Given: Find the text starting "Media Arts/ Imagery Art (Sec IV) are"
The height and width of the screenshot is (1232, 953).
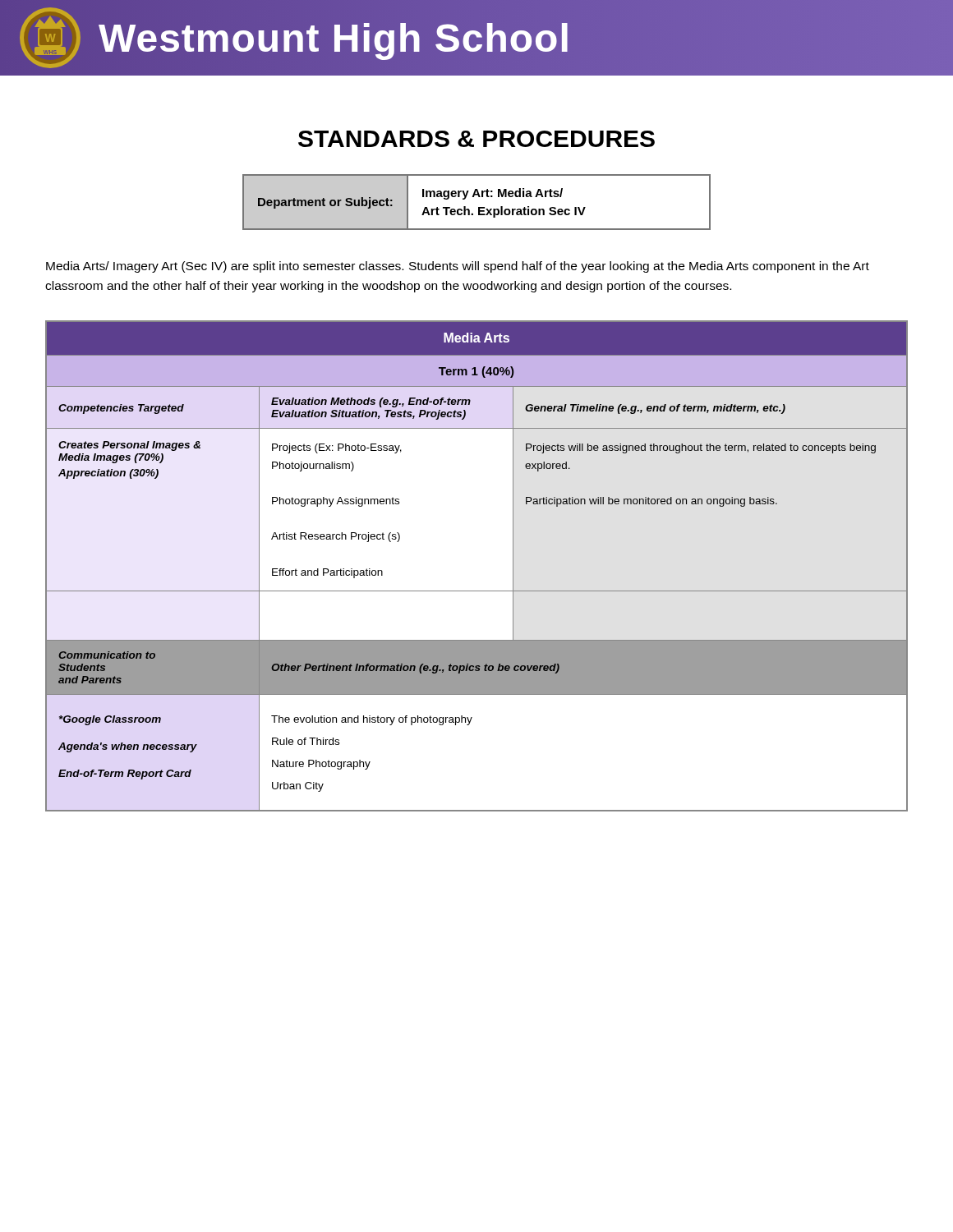Looking at the screenshot, I should click(457, 275).
